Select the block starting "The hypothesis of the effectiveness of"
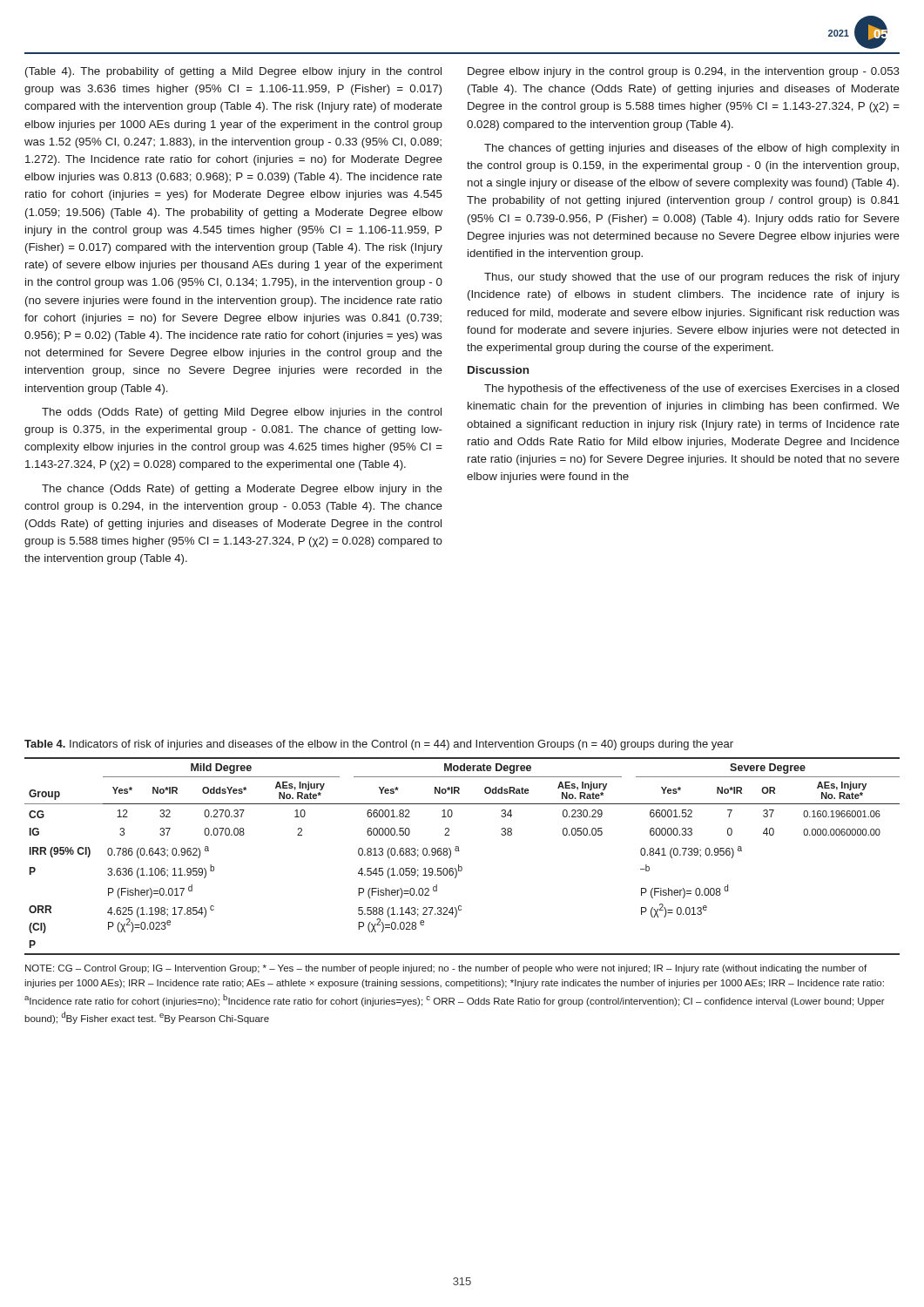This screenshot has width=924, height=1307. tap(683, 433)
